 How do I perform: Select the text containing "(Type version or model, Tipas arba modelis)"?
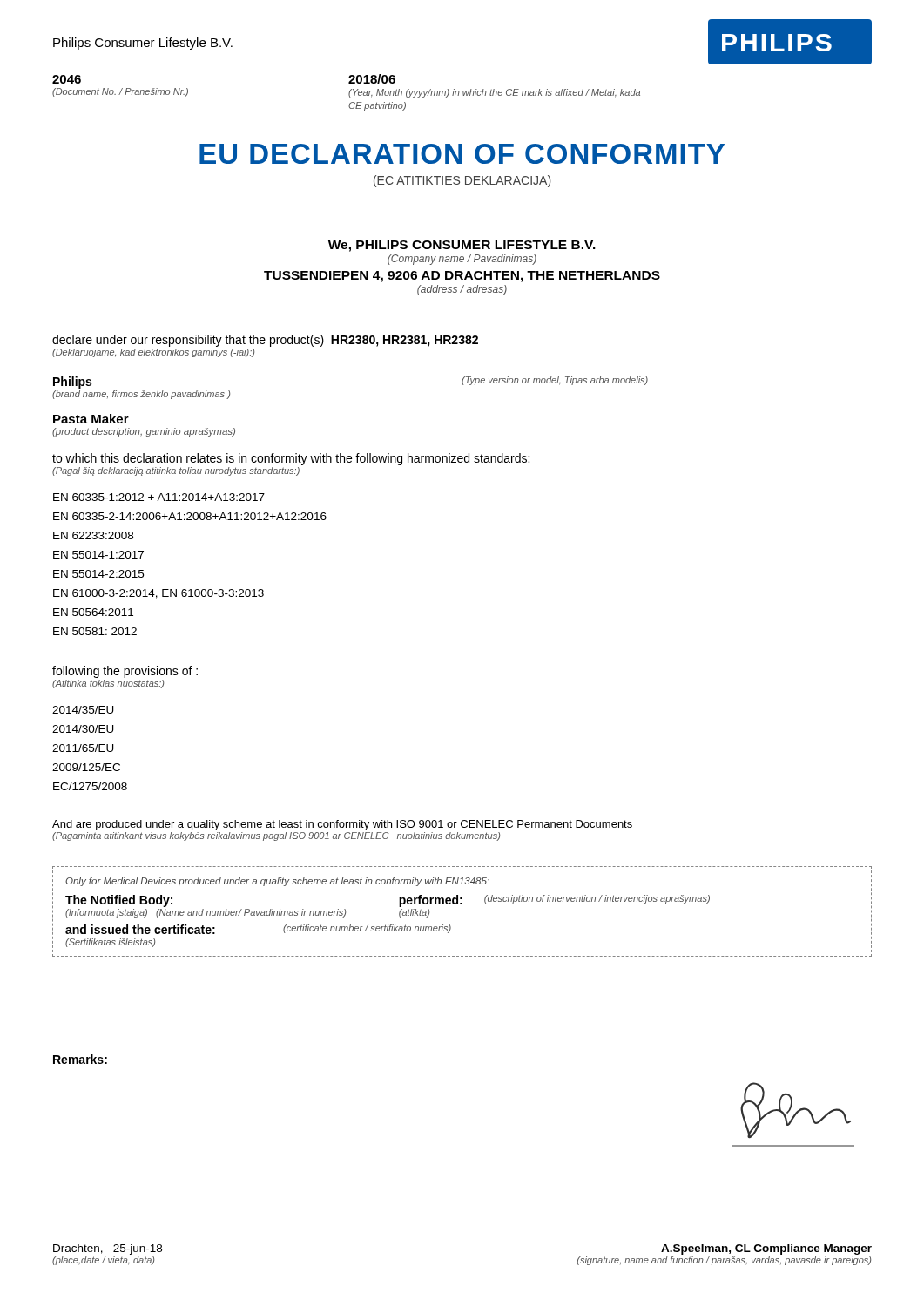click(555, 380)
